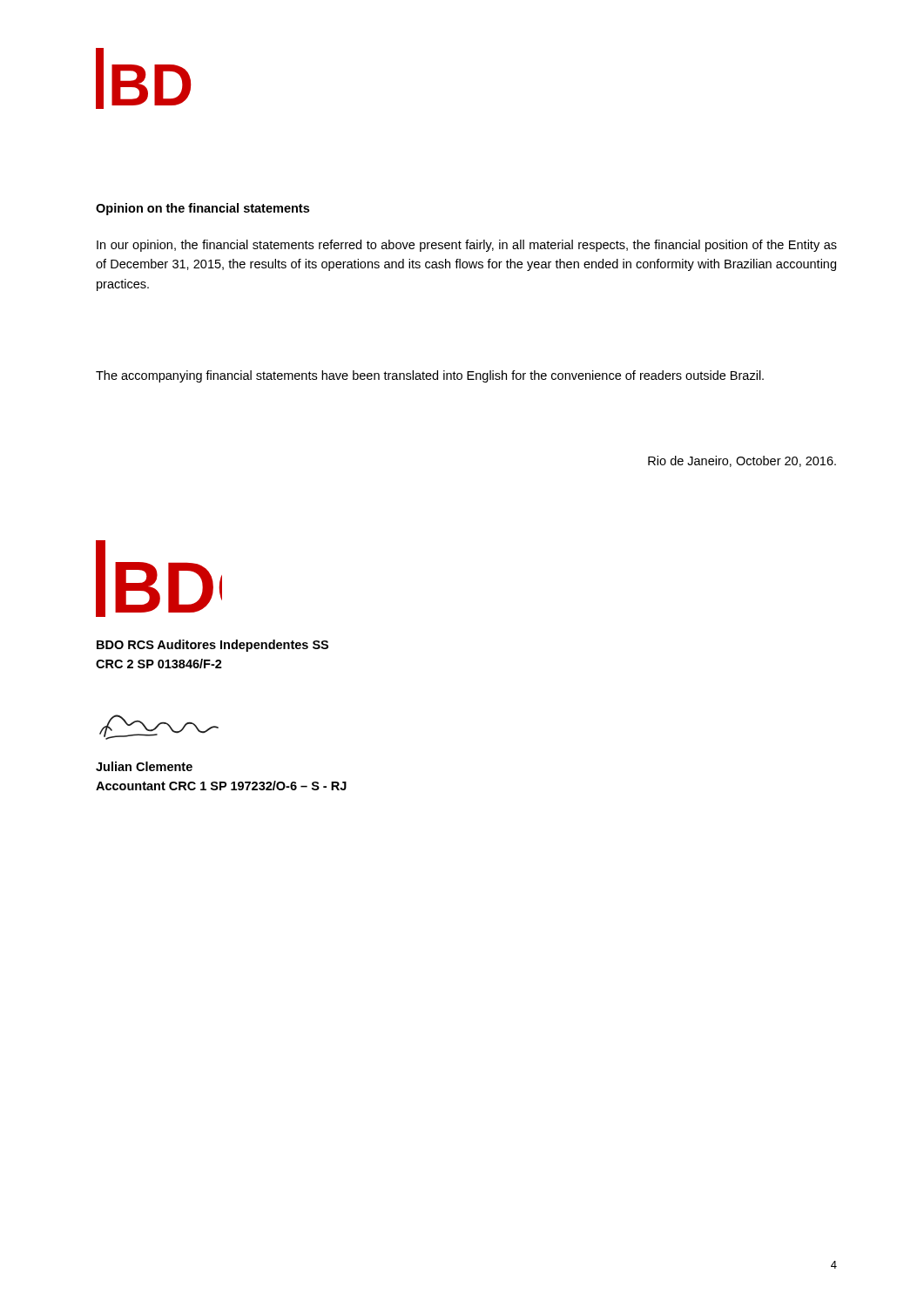This screenshot has width=924, height=1307.
Task: Find the text block that reads "The accompanying financial"
Action: (466, 376)
